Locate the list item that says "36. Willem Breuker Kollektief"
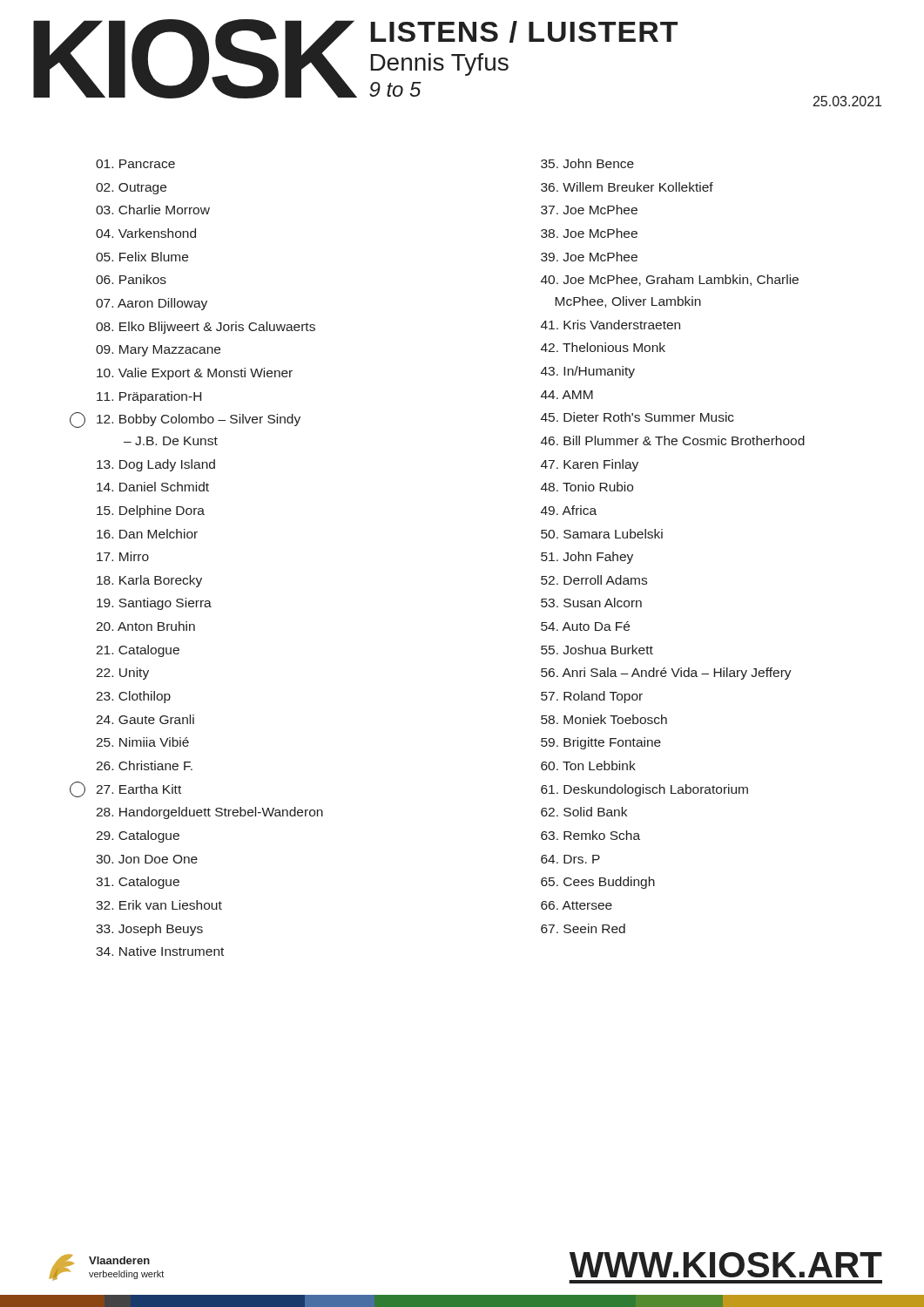This screenshot has width=924, height=1307. 627,187
